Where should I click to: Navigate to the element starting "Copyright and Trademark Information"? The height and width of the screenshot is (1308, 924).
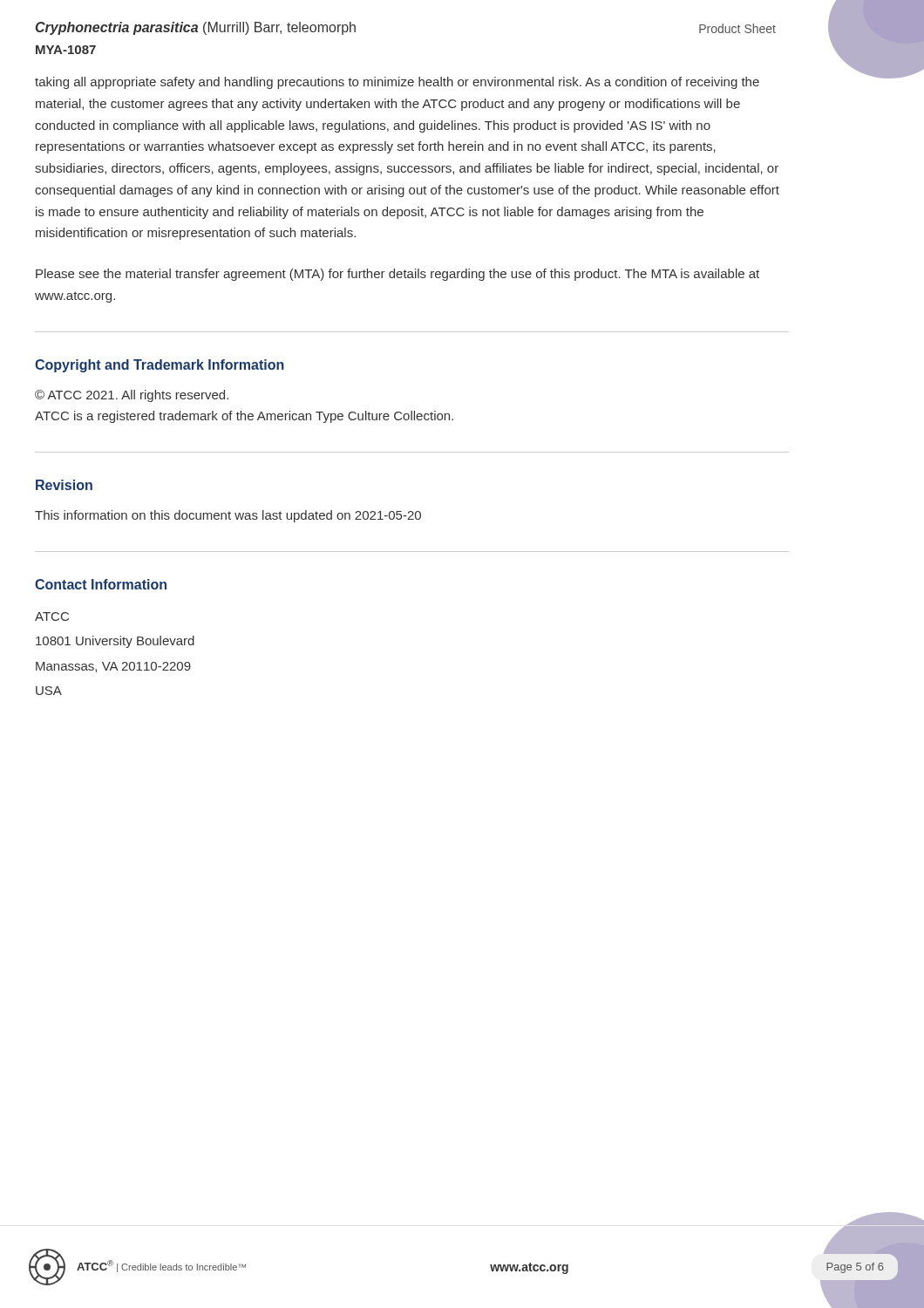click(160, 364)
